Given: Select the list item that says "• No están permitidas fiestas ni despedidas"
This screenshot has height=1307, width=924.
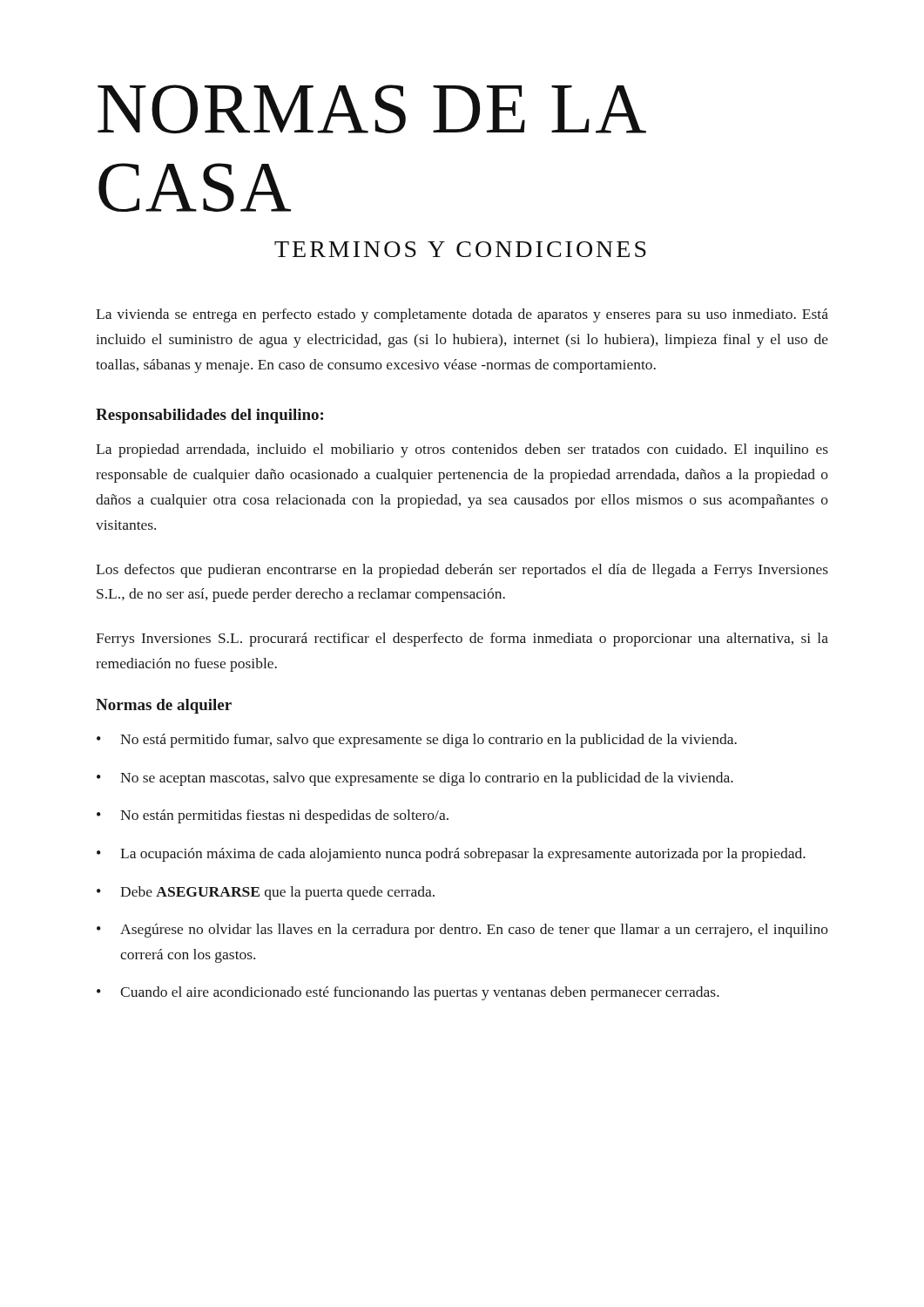Looking at the screenshot, I should click(x=273, y=816).
